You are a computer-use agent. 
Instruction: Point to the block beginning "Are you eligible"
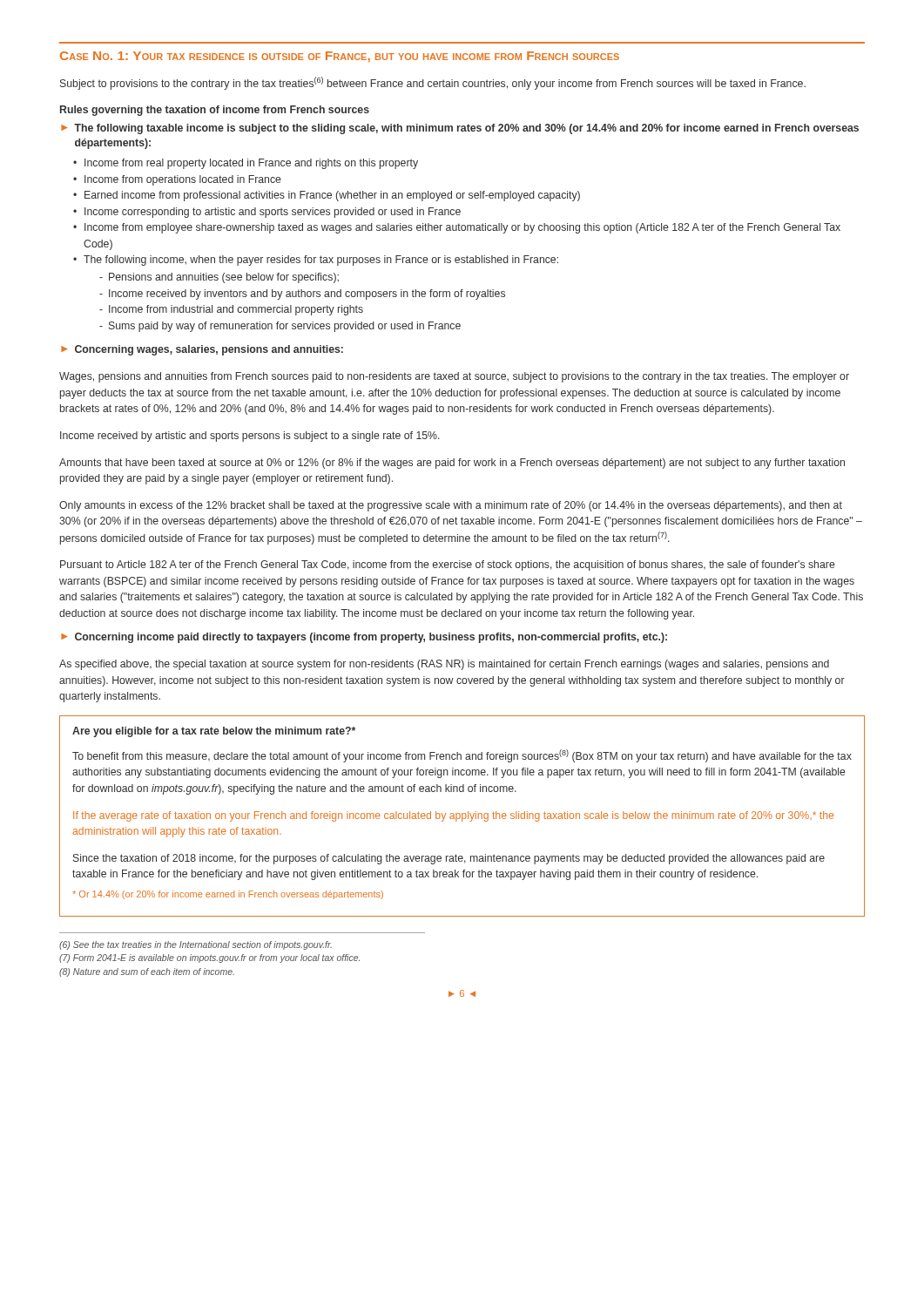(x=462, y=816)
